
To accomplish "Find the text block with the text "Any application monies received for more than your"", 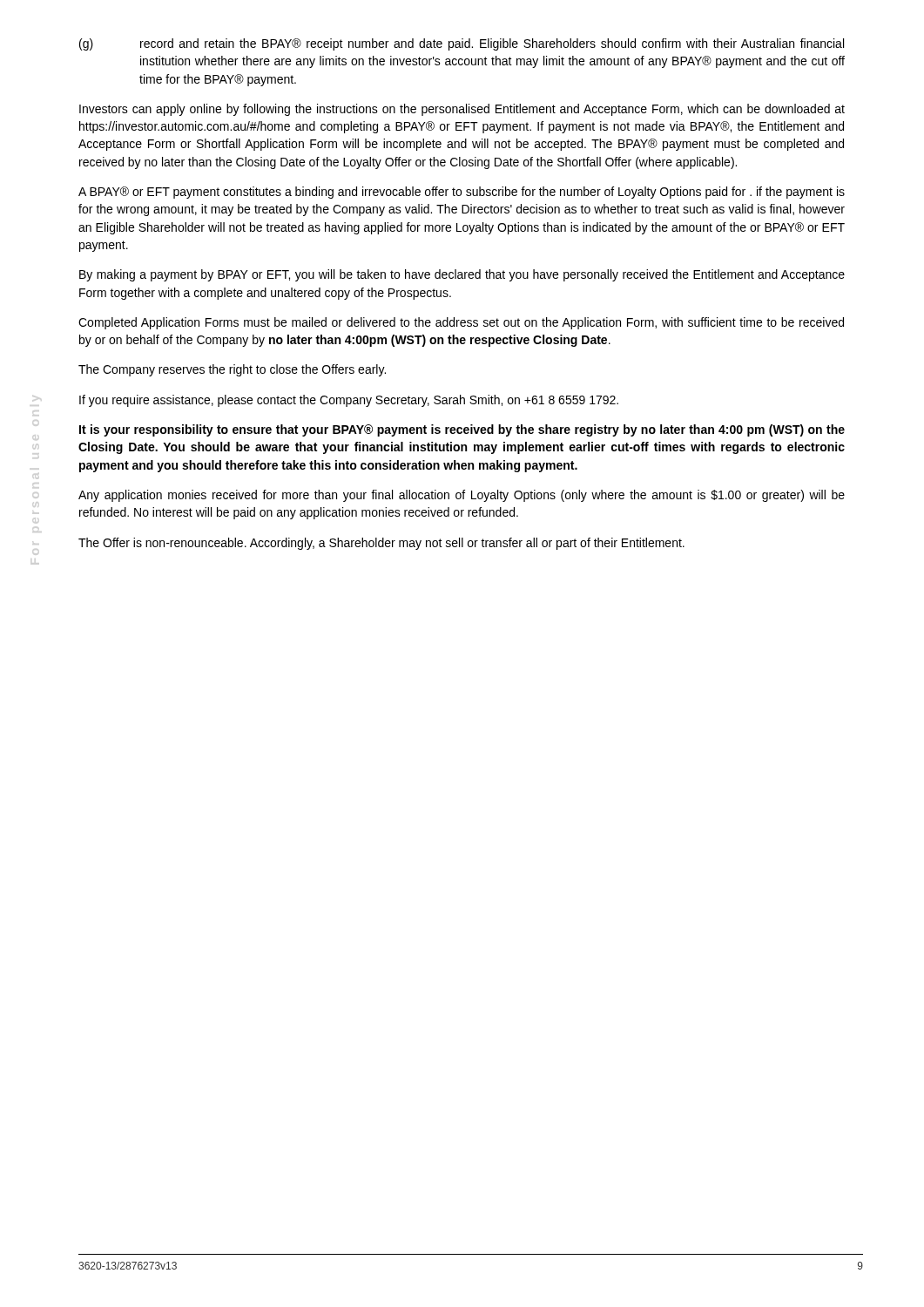I will click(x=462, y=504).
